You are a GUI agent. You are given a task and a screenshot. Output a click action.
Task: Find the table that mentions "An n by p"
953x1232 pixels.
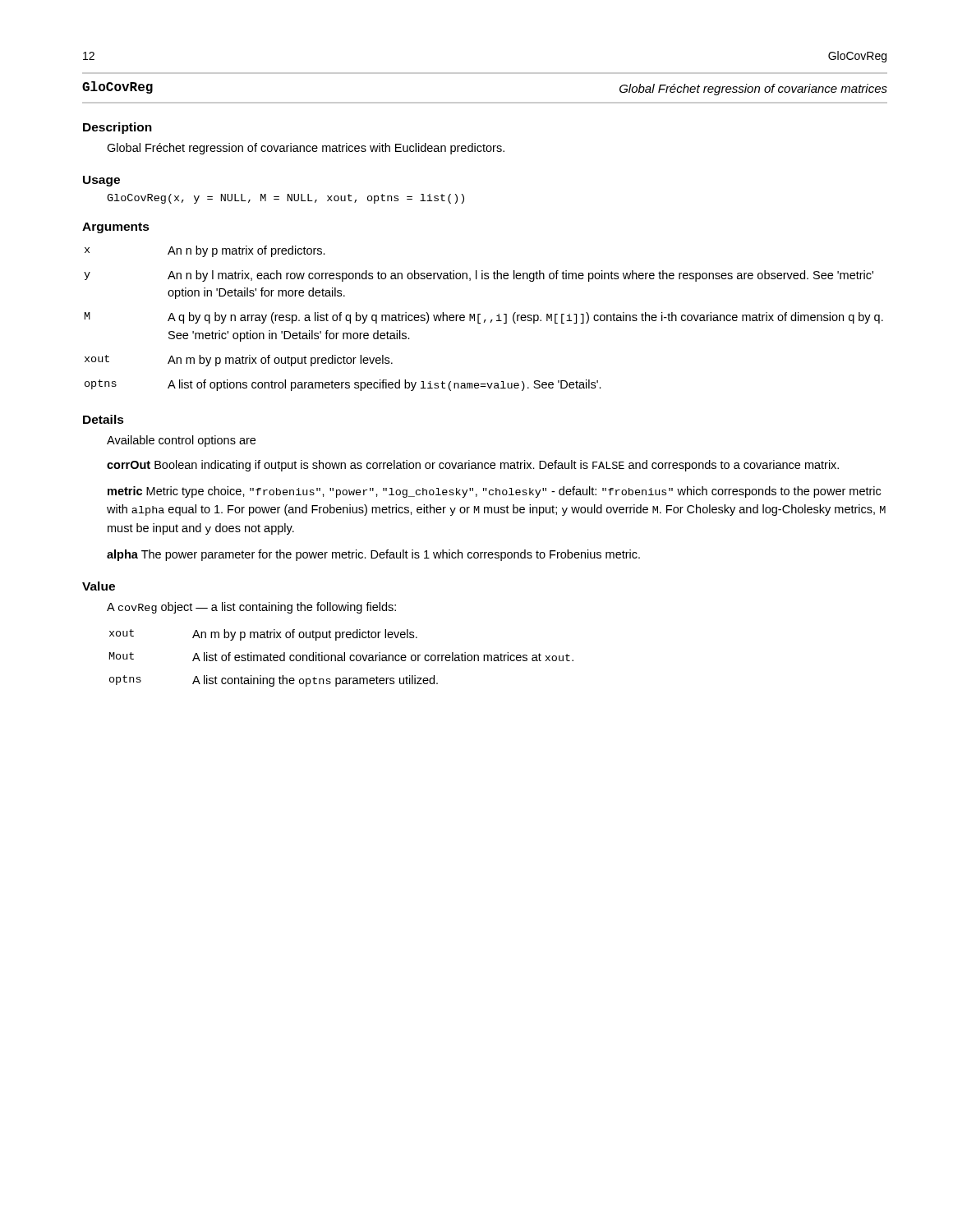click(485, 318)
